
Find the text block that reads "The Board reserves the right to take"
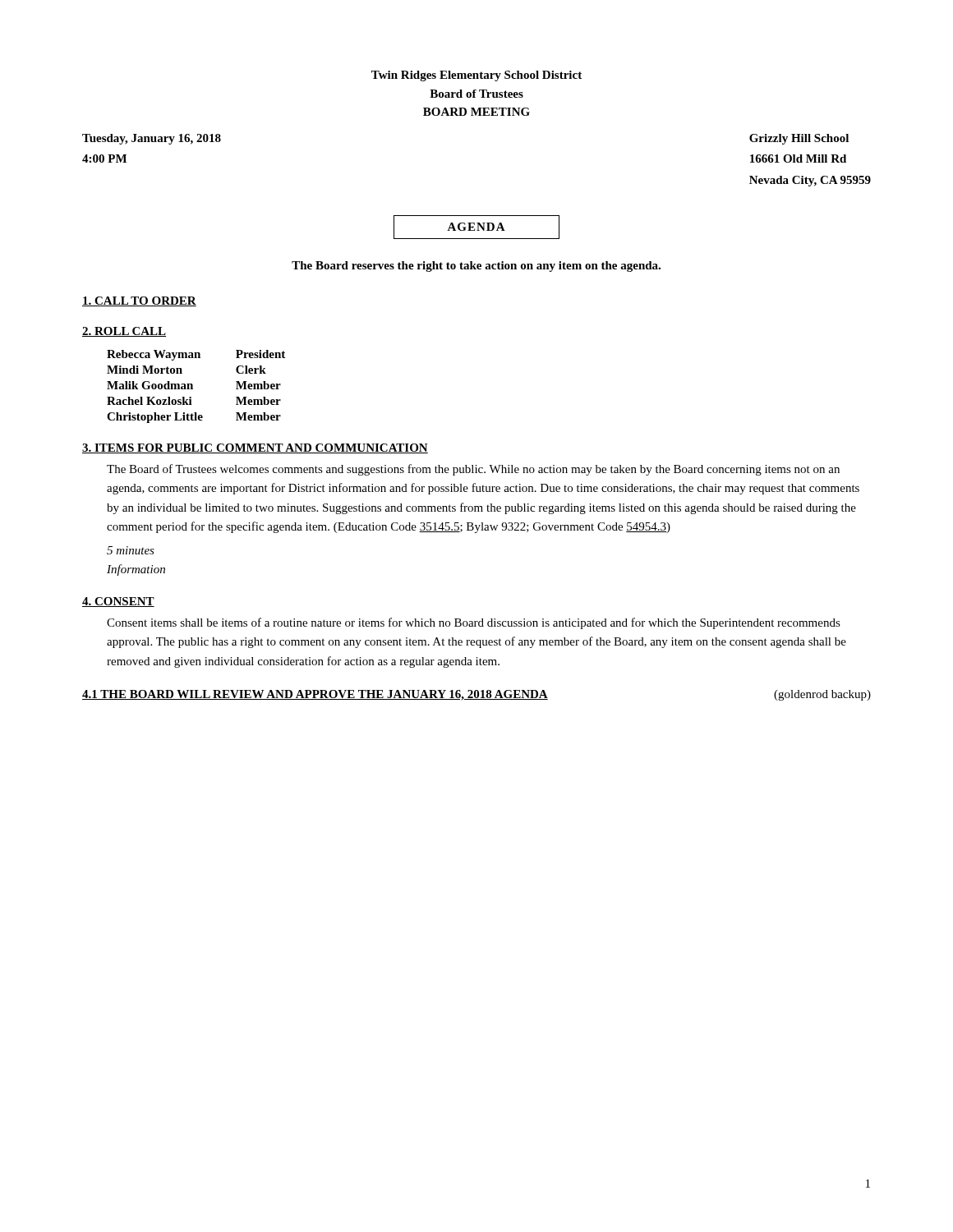(476, 265)
